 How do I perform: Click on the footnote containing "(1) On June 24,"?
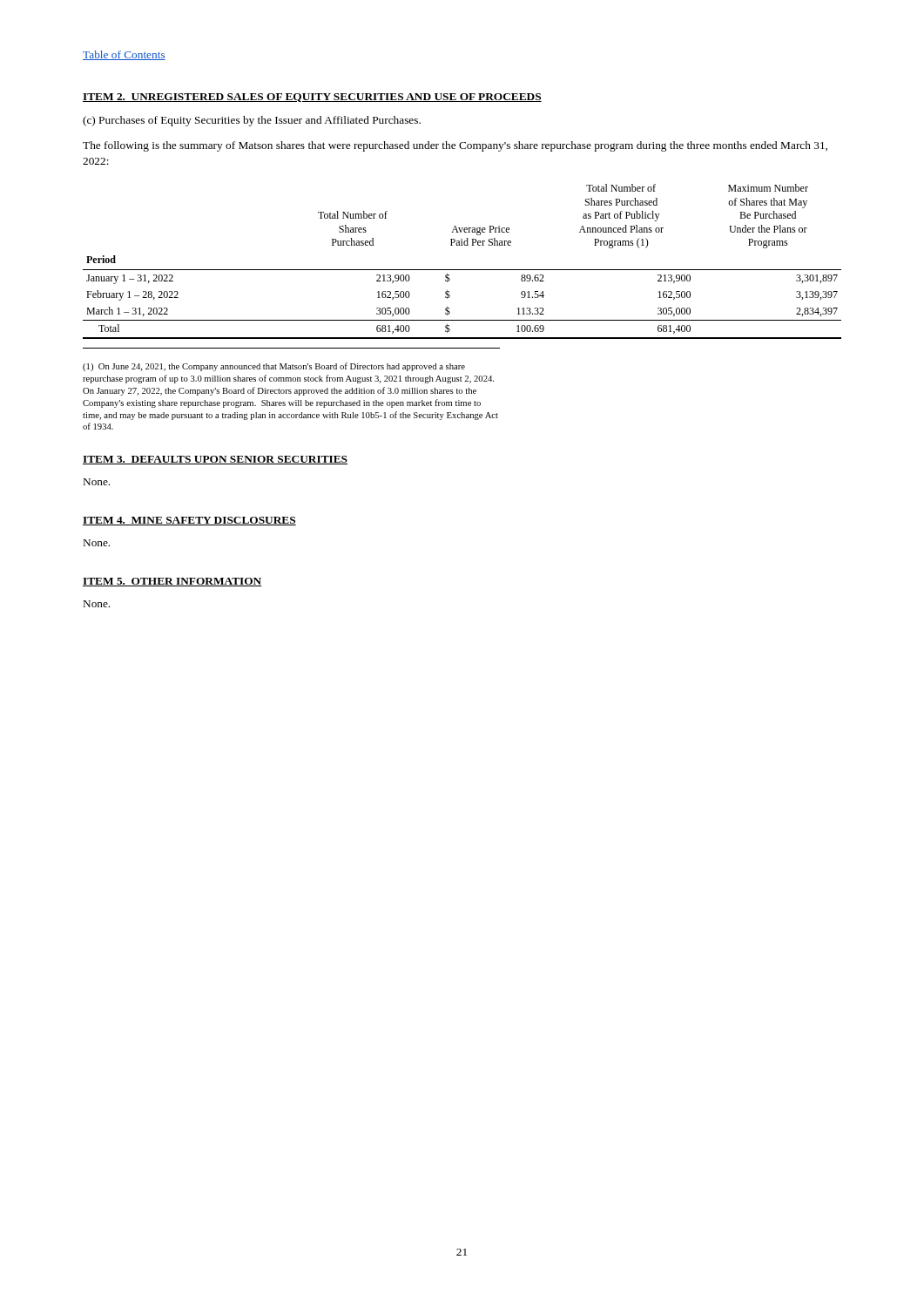coord(291,397)
